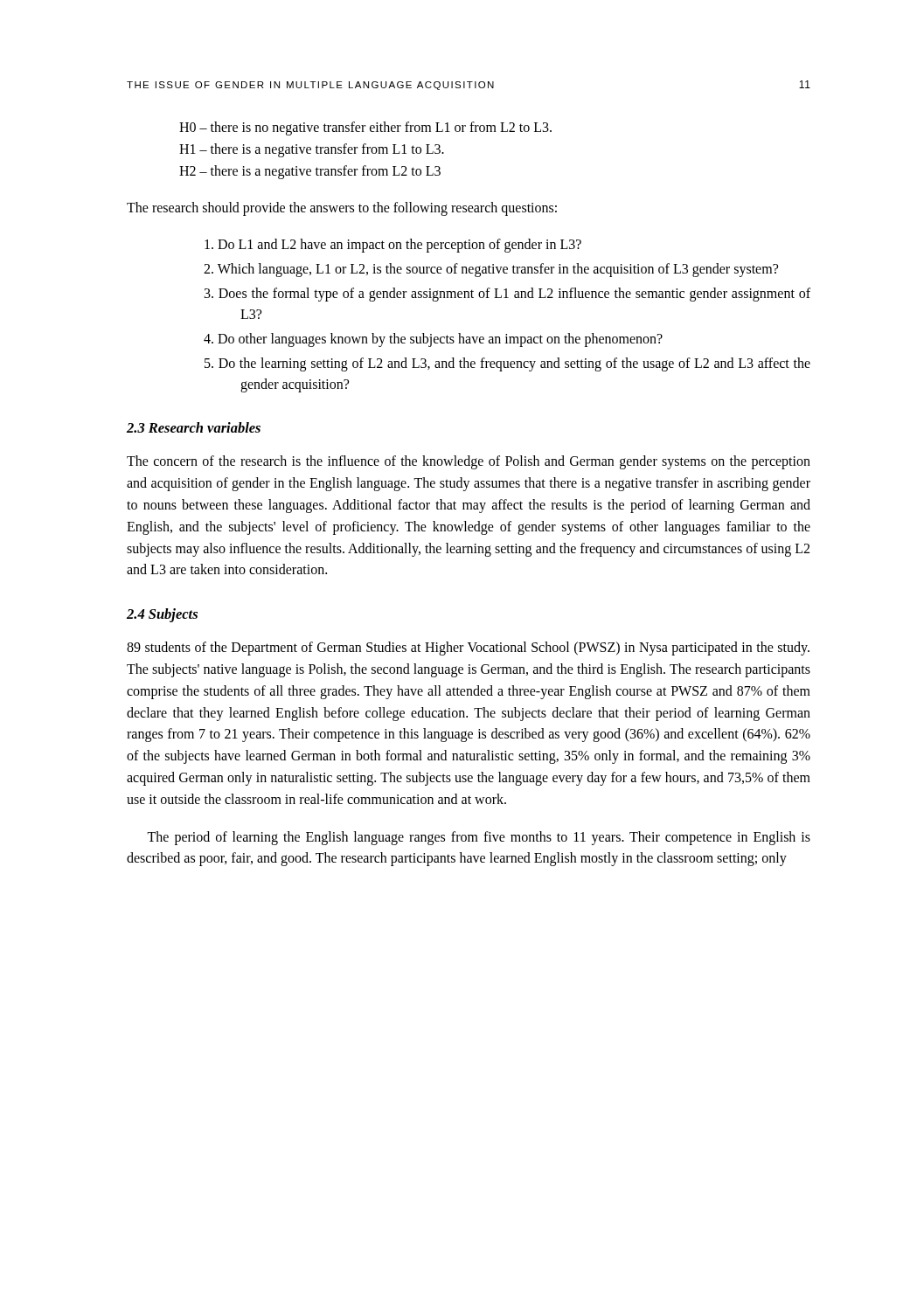Locate the block of text that opens with "5. Do the learning setting of"
This screenshot has width=924, height=1311.
click(x=507, y=374)
